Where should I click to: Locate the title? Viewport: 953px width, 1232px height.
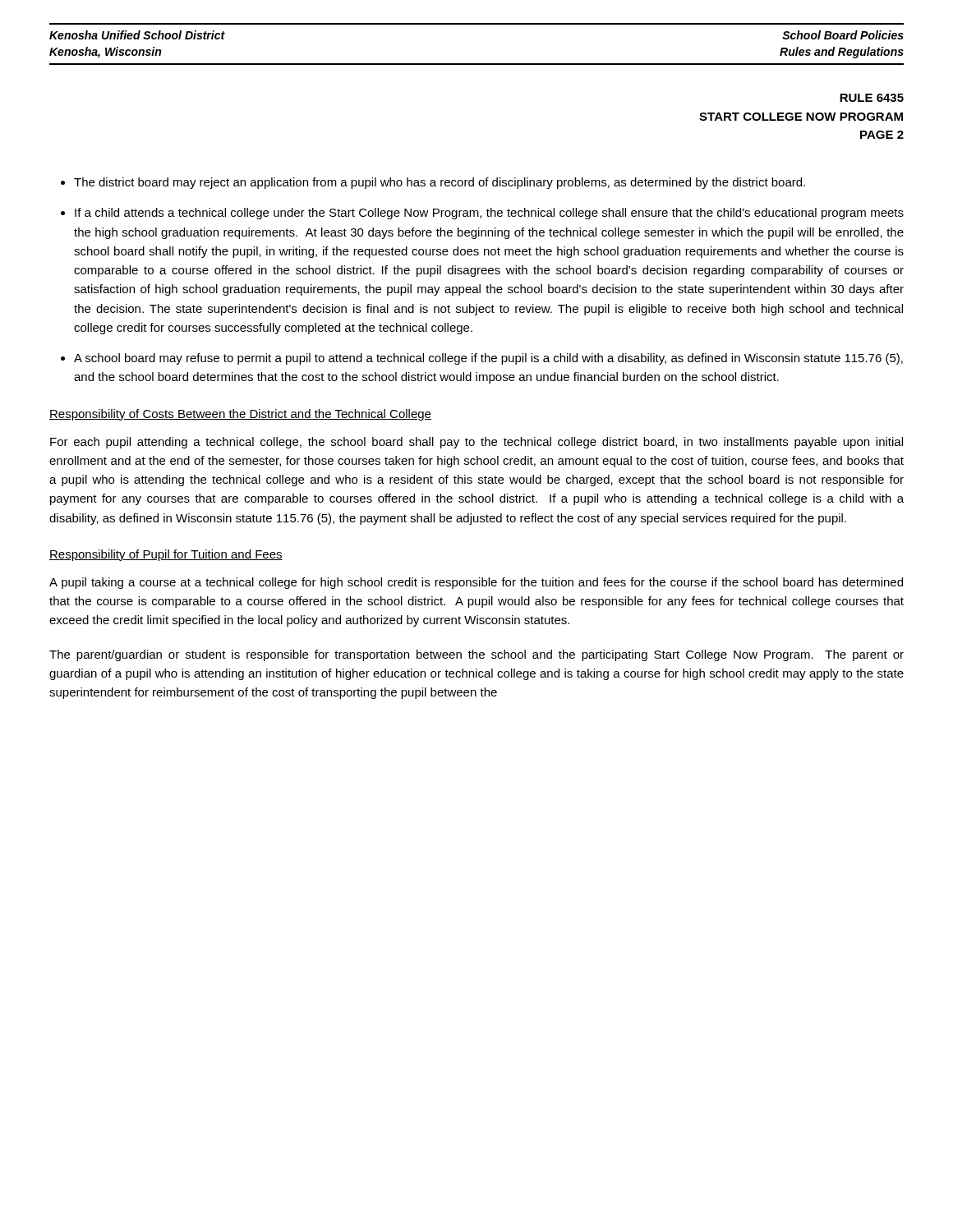[x=476, y=116]
